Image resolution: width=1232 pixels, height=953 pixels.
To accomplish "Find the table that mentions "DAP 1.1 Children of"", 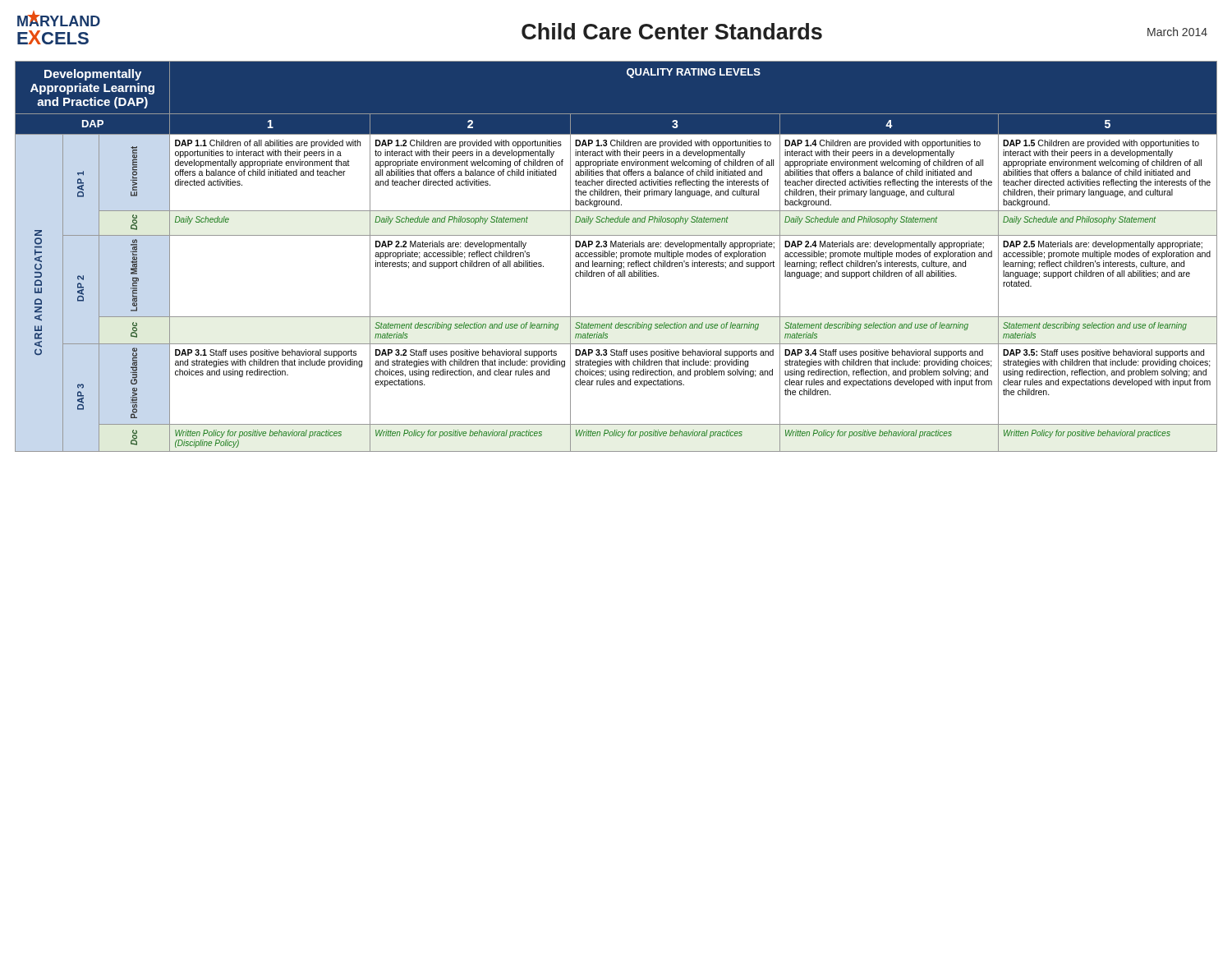I will tap(616, 256).
